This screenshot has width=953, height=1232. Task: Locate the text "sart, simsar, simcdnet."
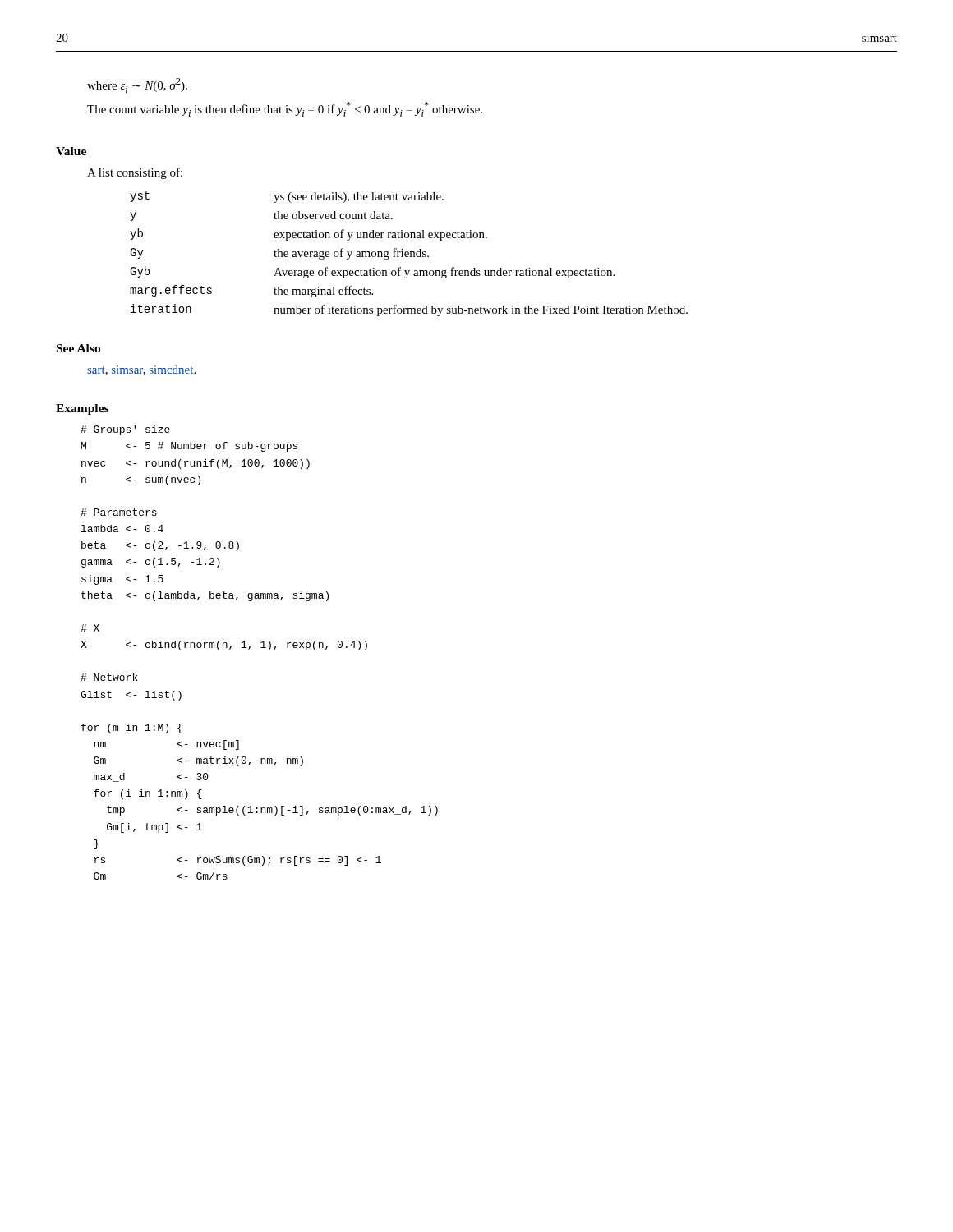pyautogui.click(x=142, y=370)
